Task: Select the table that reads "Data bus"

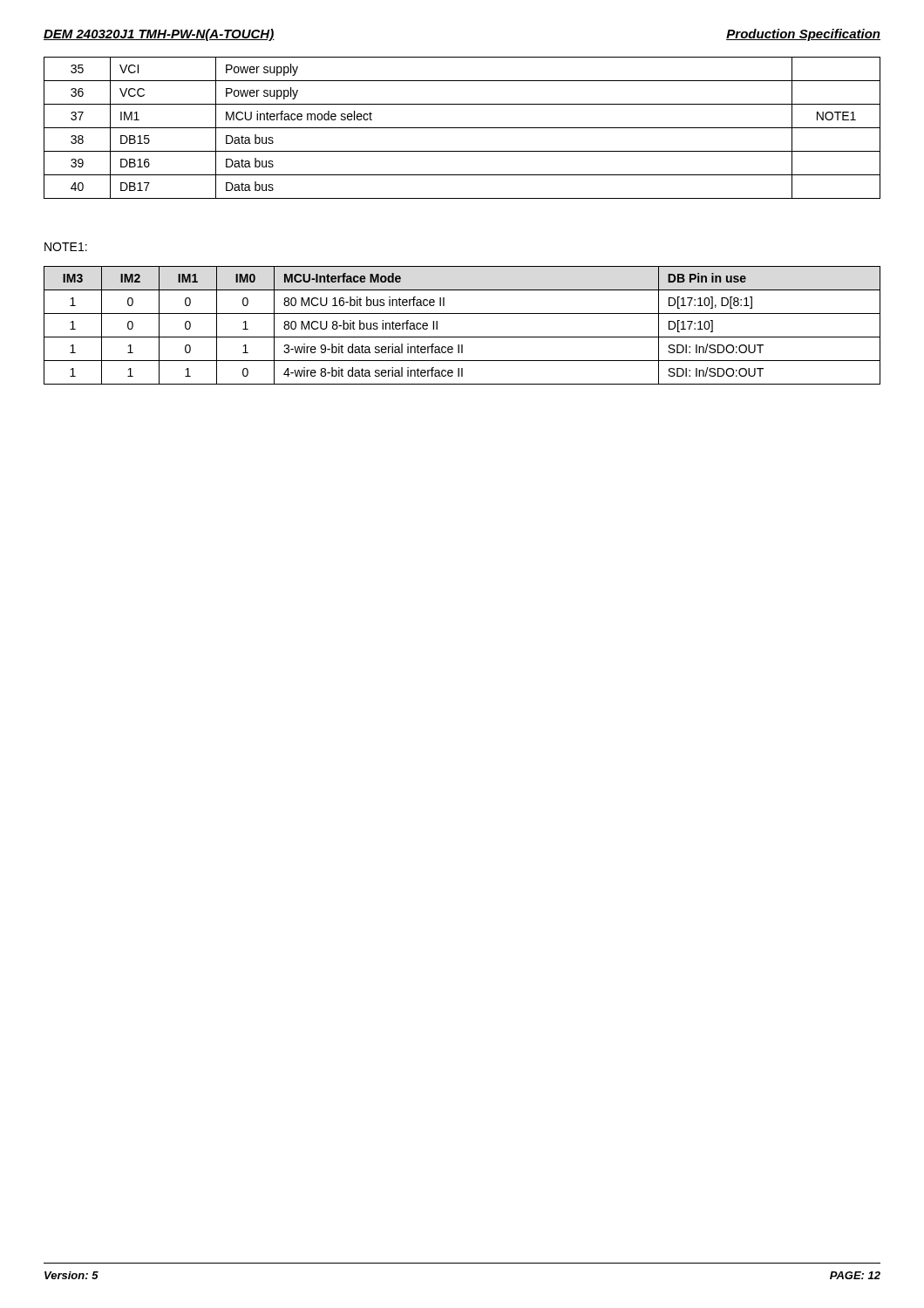Action: tap(462, 128)
